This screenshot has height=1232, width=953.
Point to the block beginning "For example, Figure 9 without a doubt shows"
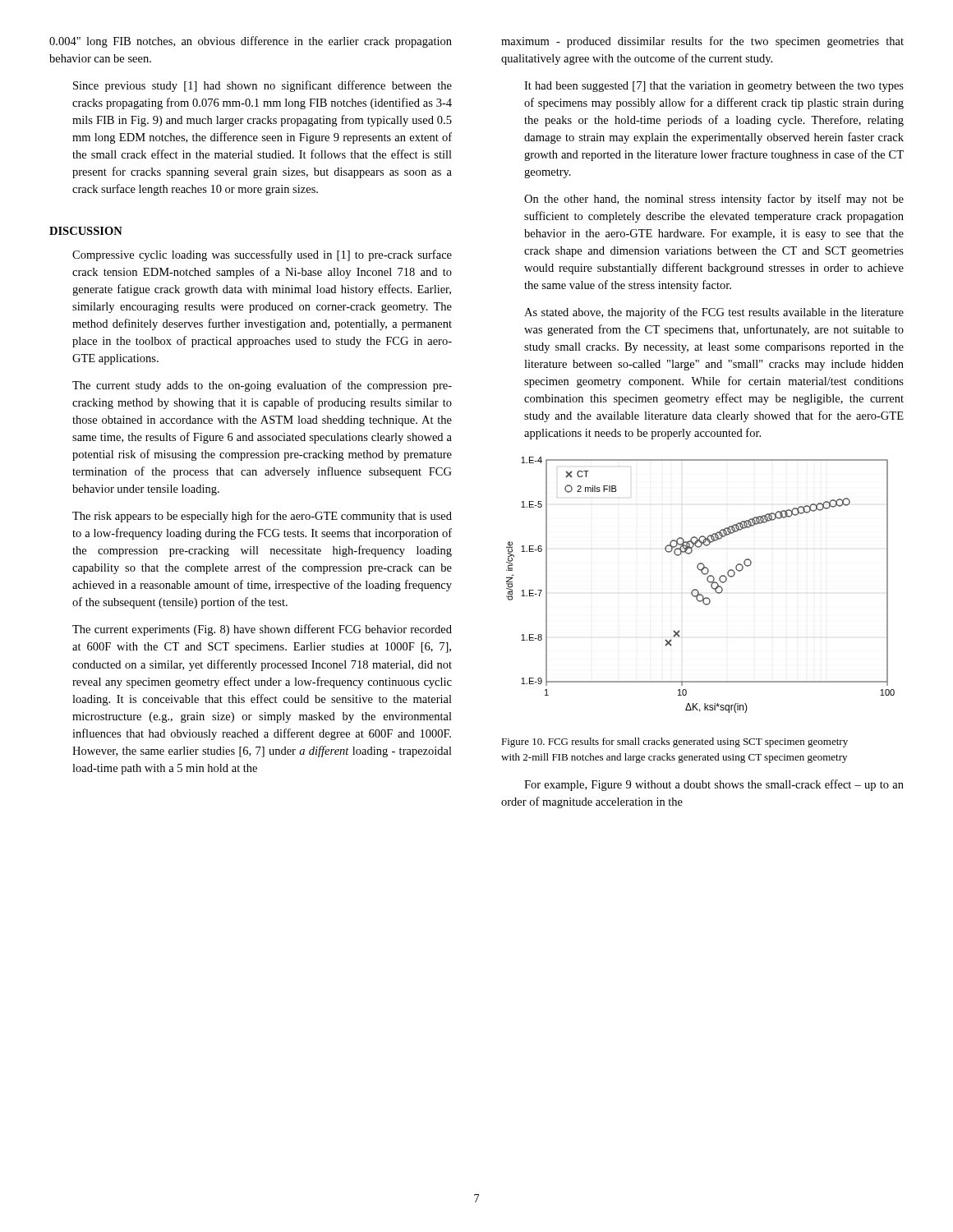click(702, 793)
